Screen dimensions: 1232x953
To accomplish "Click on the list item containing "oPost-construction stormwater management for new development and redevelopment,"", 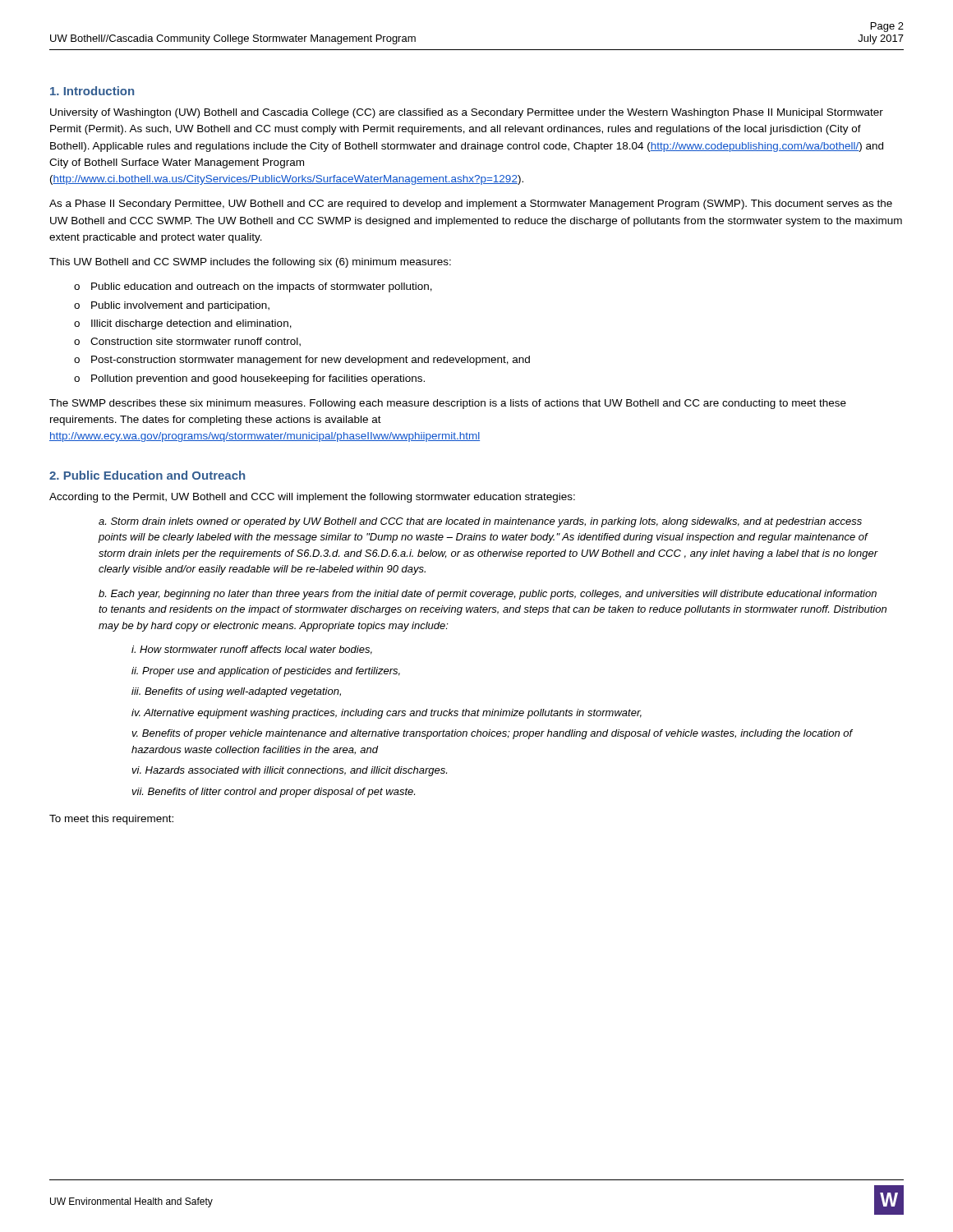I will tap(302, 360).
